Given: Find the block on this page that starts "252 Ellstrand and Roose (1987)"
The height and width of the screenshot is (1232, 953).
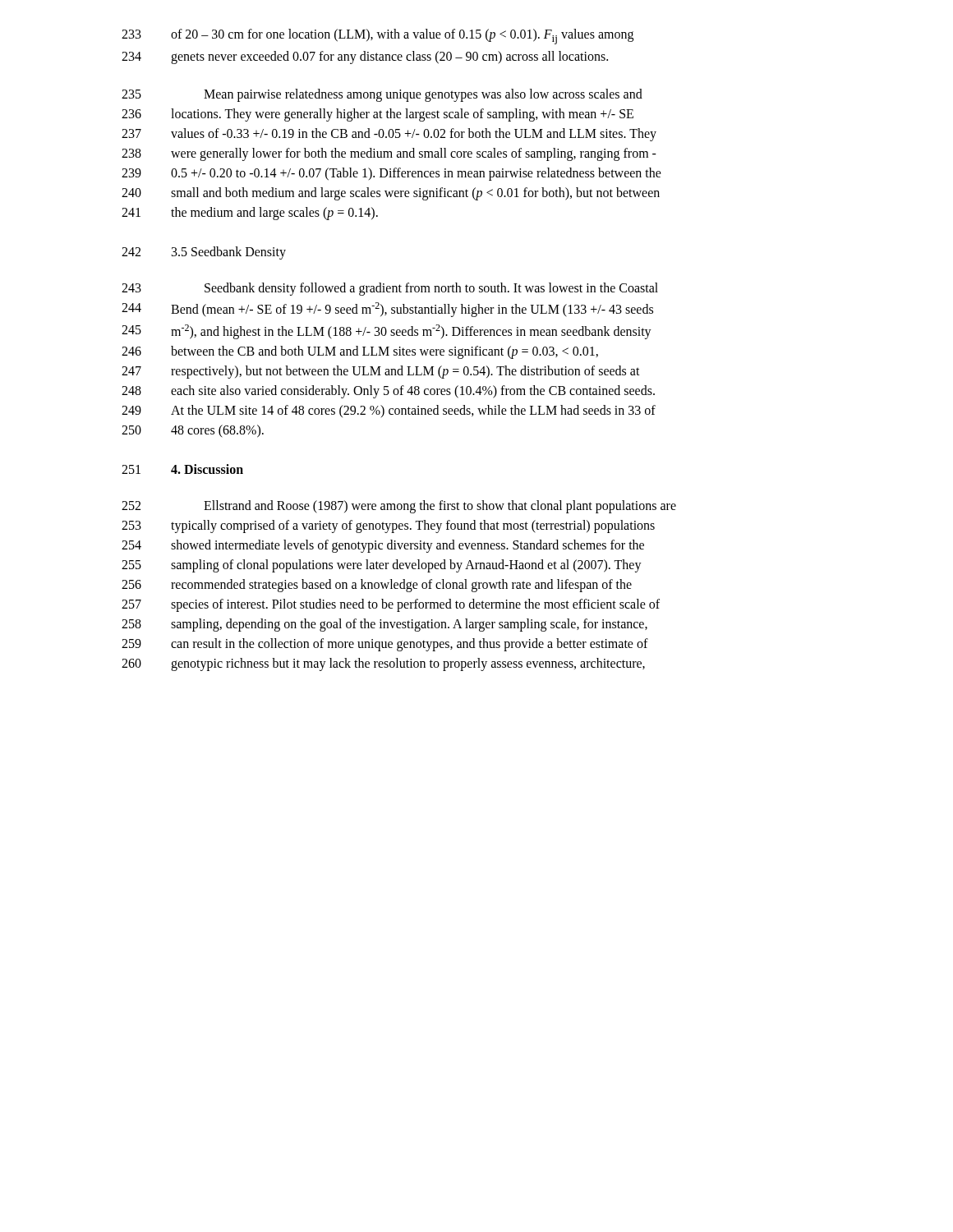Looking at the screenshot, I should [496, 585].
